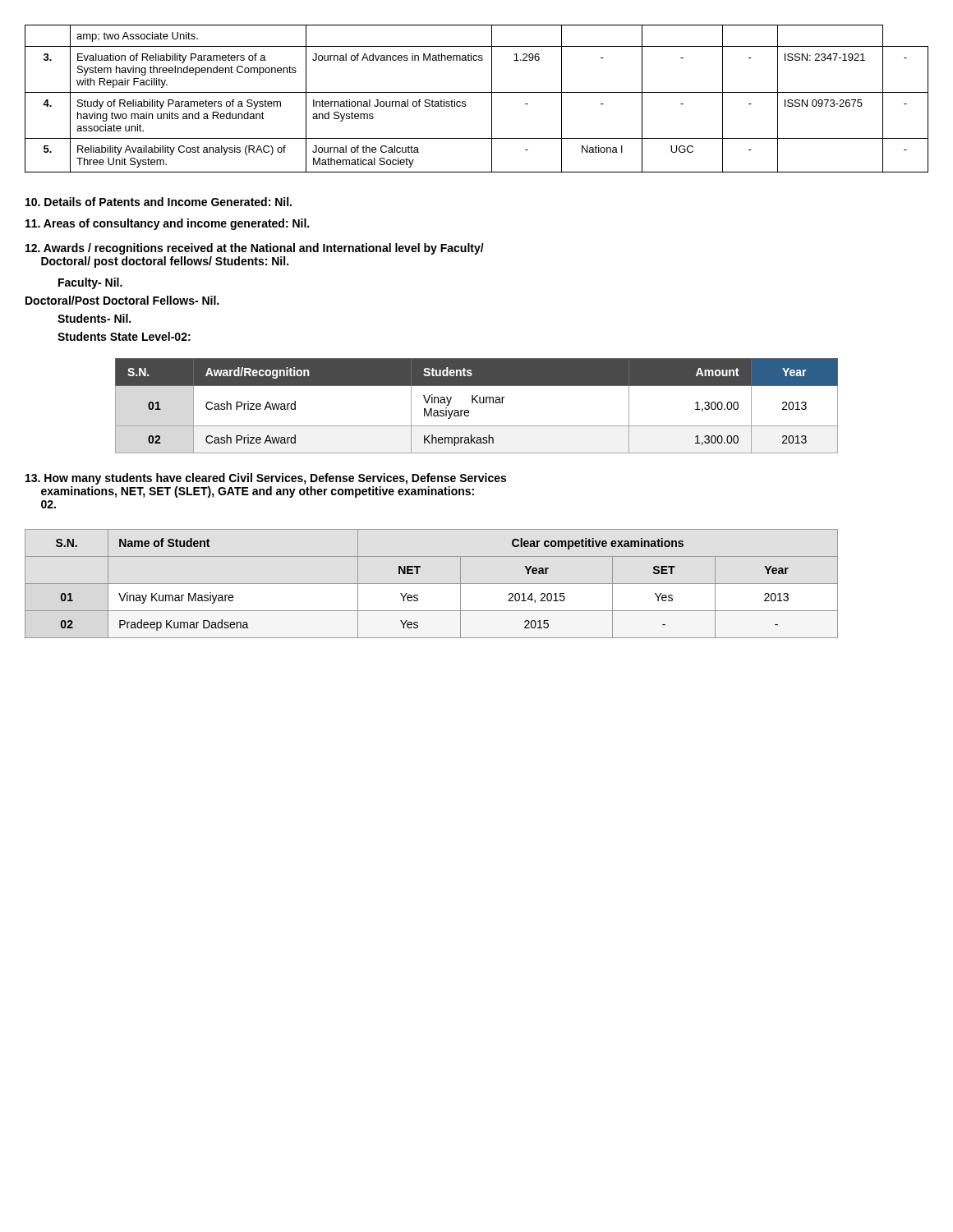Select the region starting "13. How many students have"
The image size is (953, 1232).
(266, 491)
